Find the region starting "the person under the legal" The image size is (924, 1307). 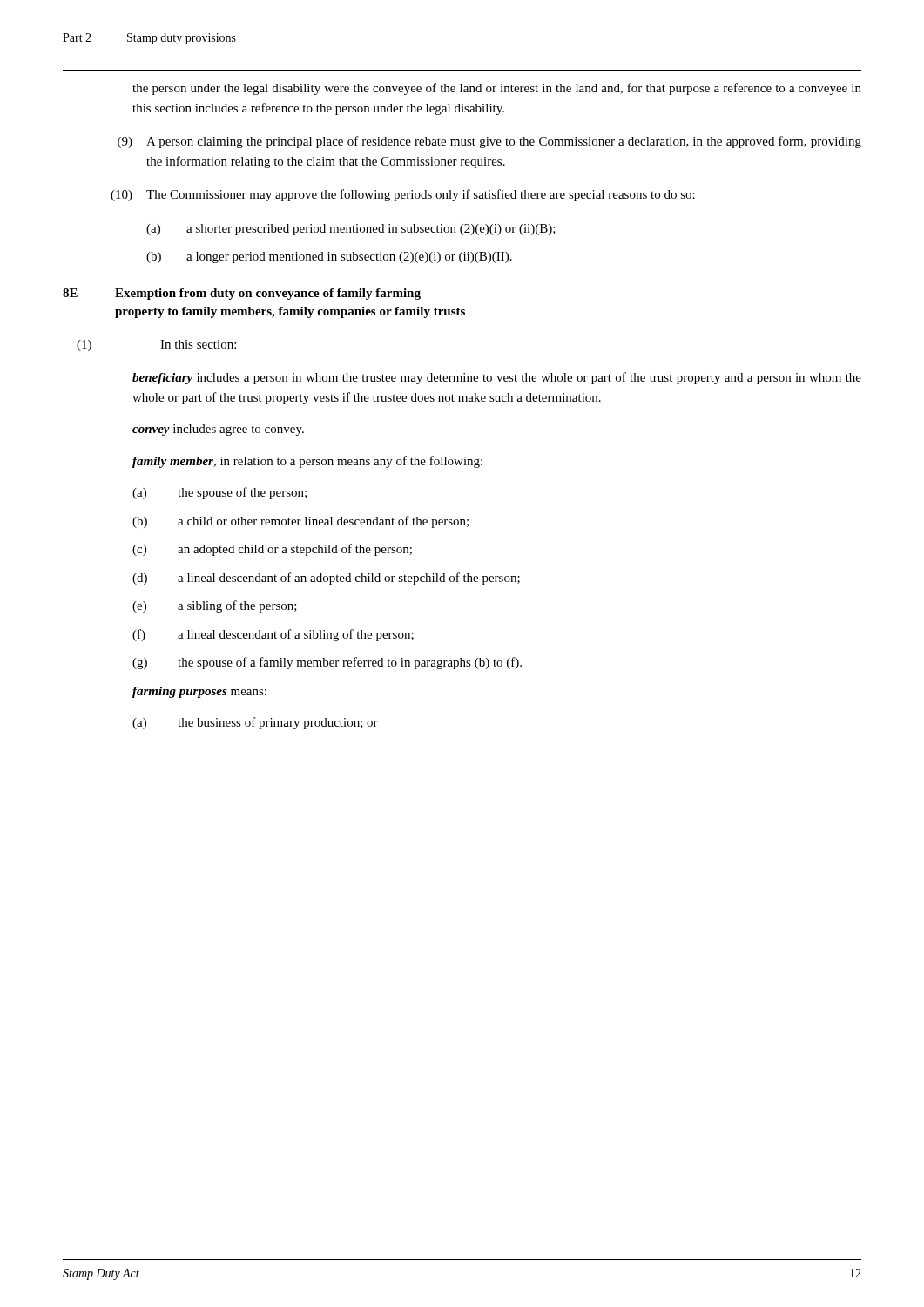(497, 98)
